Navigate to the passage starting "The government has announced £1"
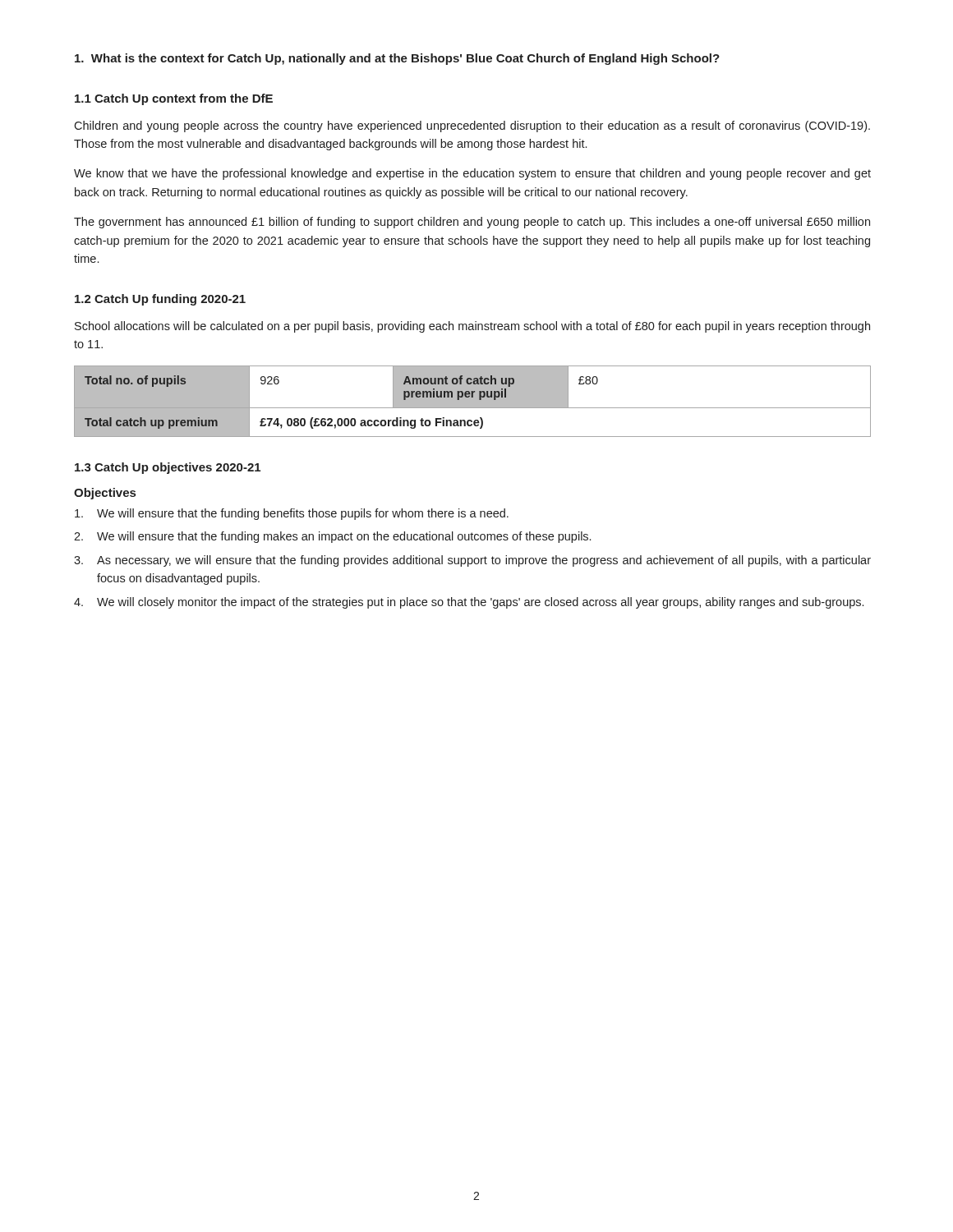Image resolution: width=953 pixels, height=1232 pixels. pos(472,240)
